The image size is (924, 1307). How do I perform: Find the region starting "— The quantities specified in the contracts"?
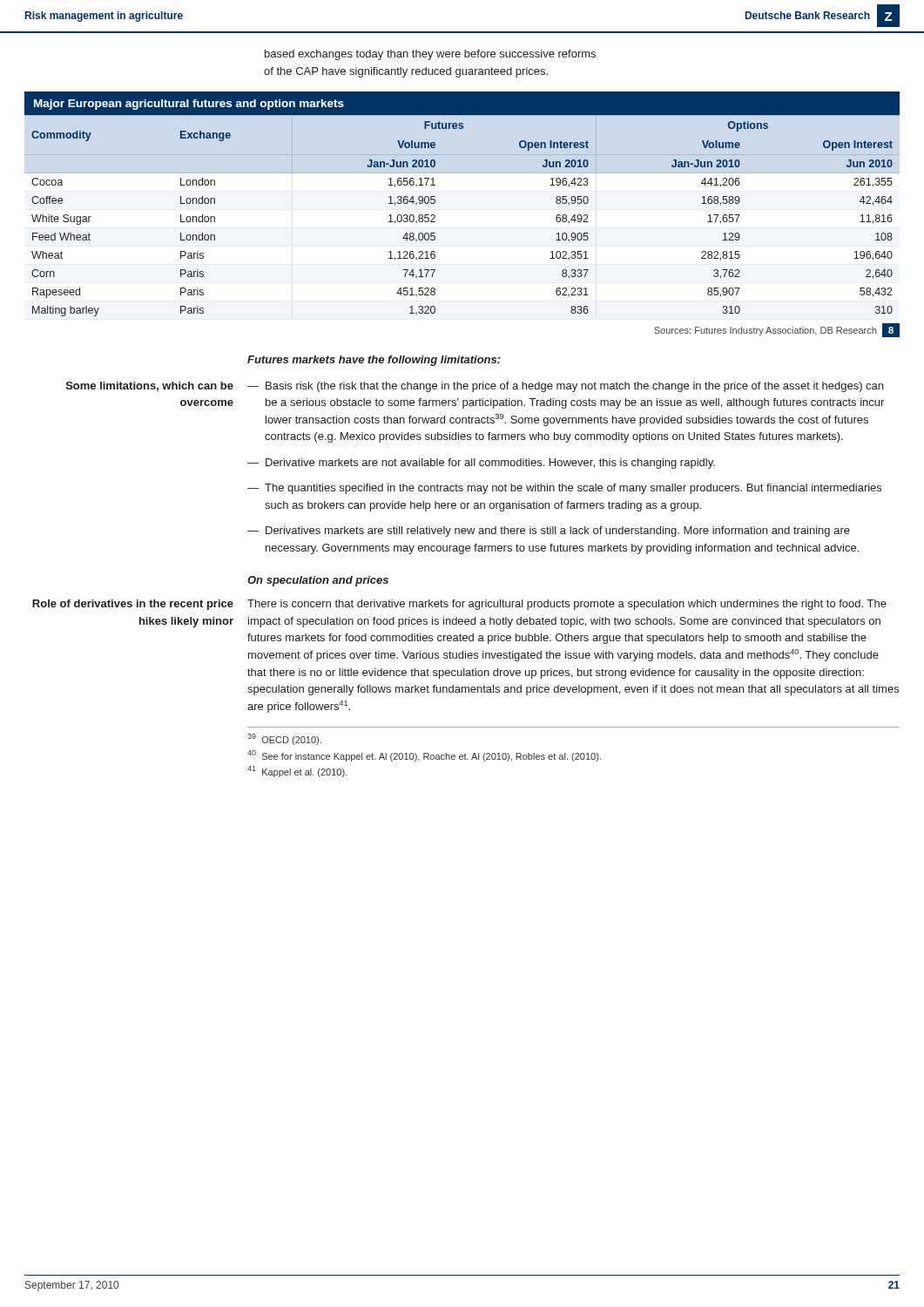click(573, 497)
